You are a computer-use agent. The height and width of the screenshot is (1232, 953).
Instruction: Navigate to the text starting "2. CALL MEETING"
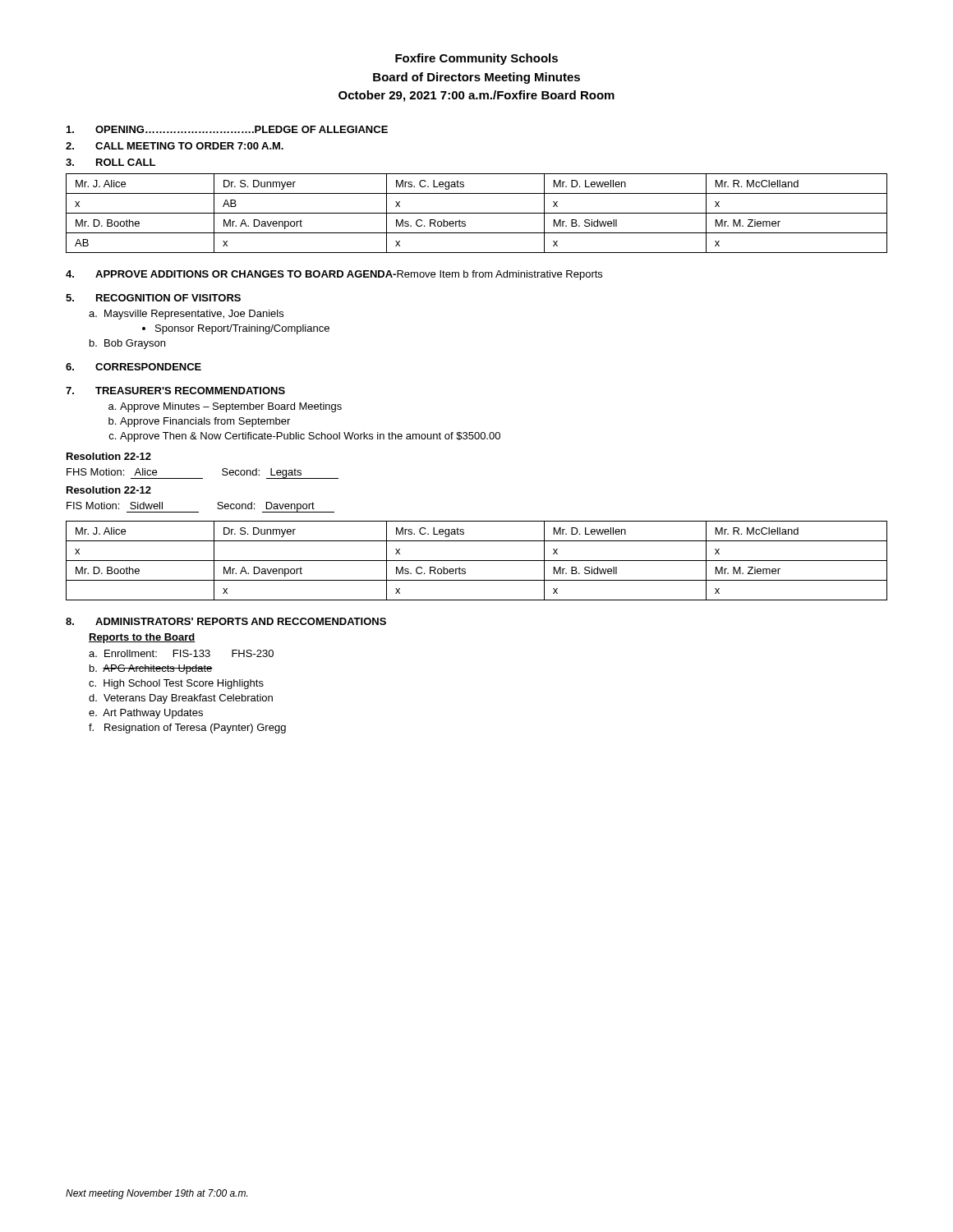coord(175,145)
